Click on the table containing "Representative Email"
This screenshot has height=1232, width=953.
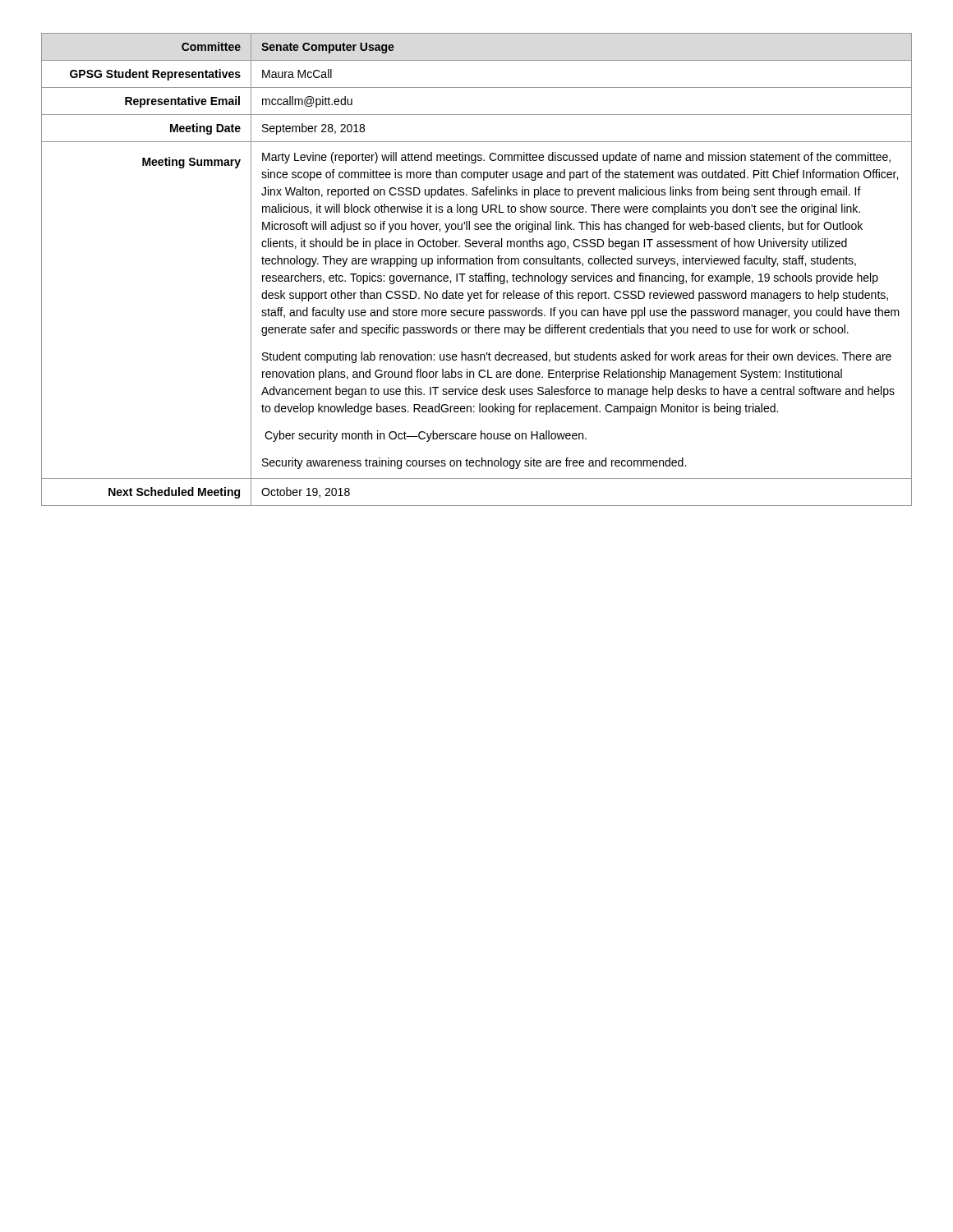(x=476, y=269)
